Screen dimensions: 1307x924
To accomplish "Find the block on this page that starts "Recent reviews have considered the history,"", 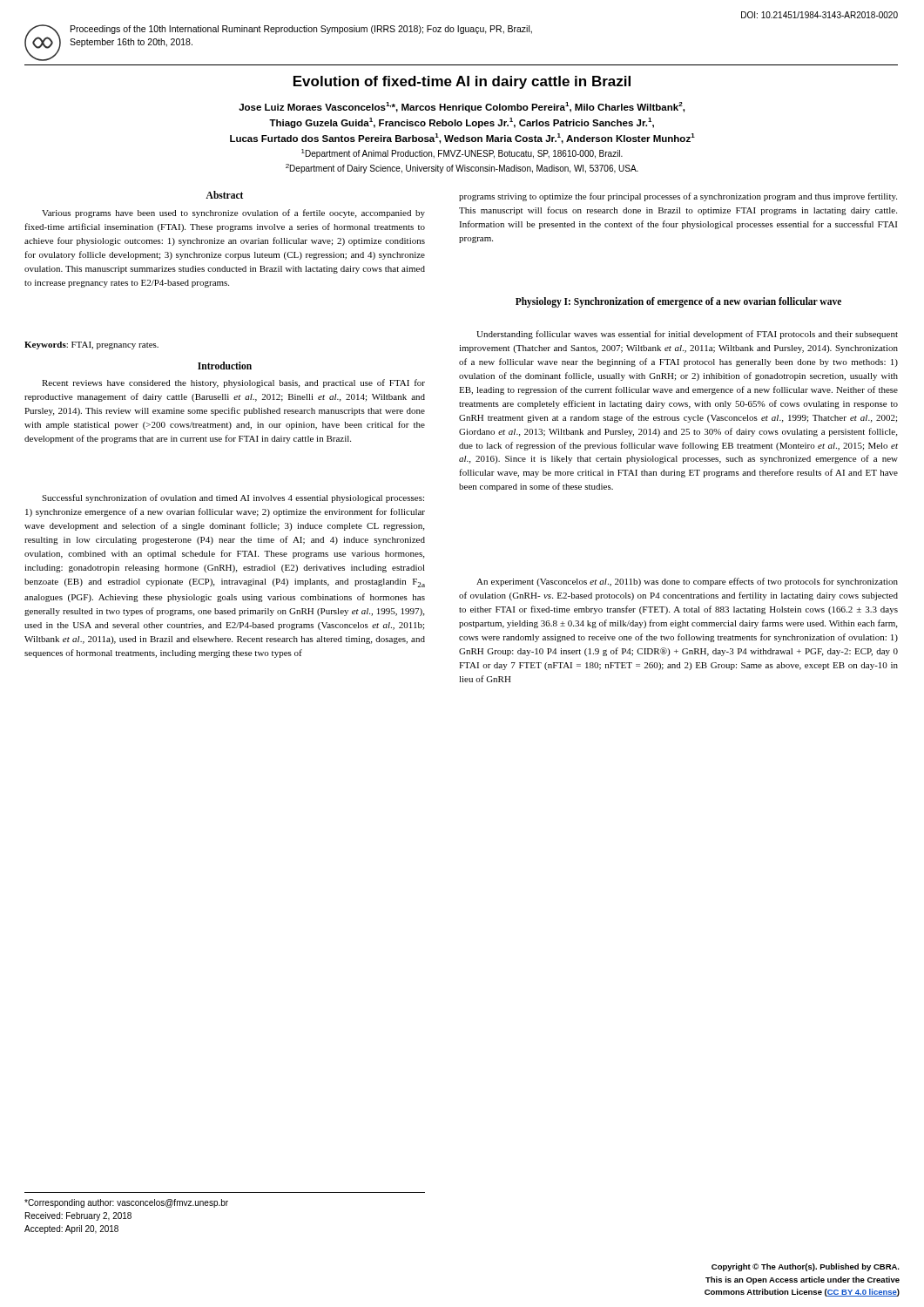I will [x=225, y=411].
